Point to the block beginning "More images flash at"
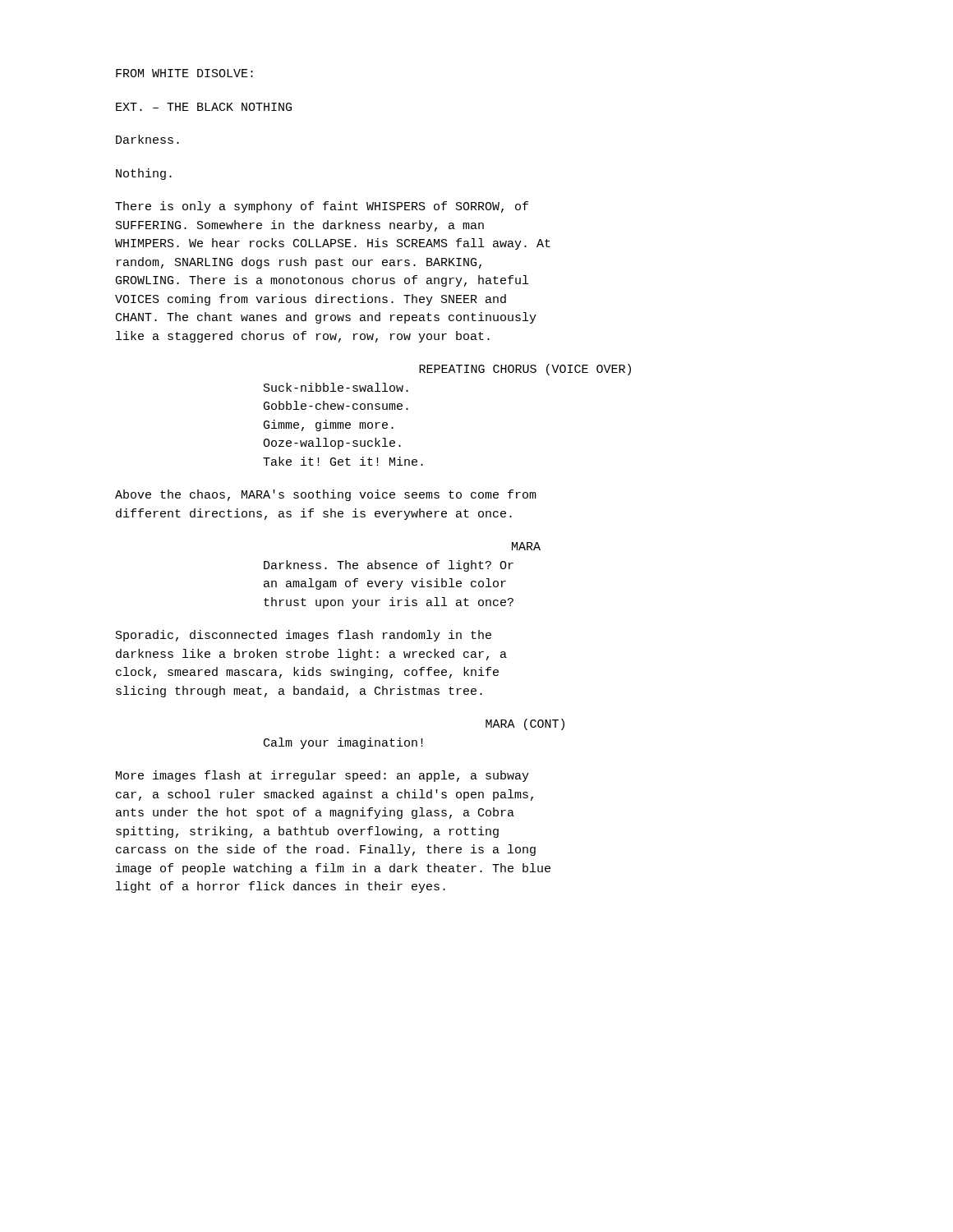 333,832
